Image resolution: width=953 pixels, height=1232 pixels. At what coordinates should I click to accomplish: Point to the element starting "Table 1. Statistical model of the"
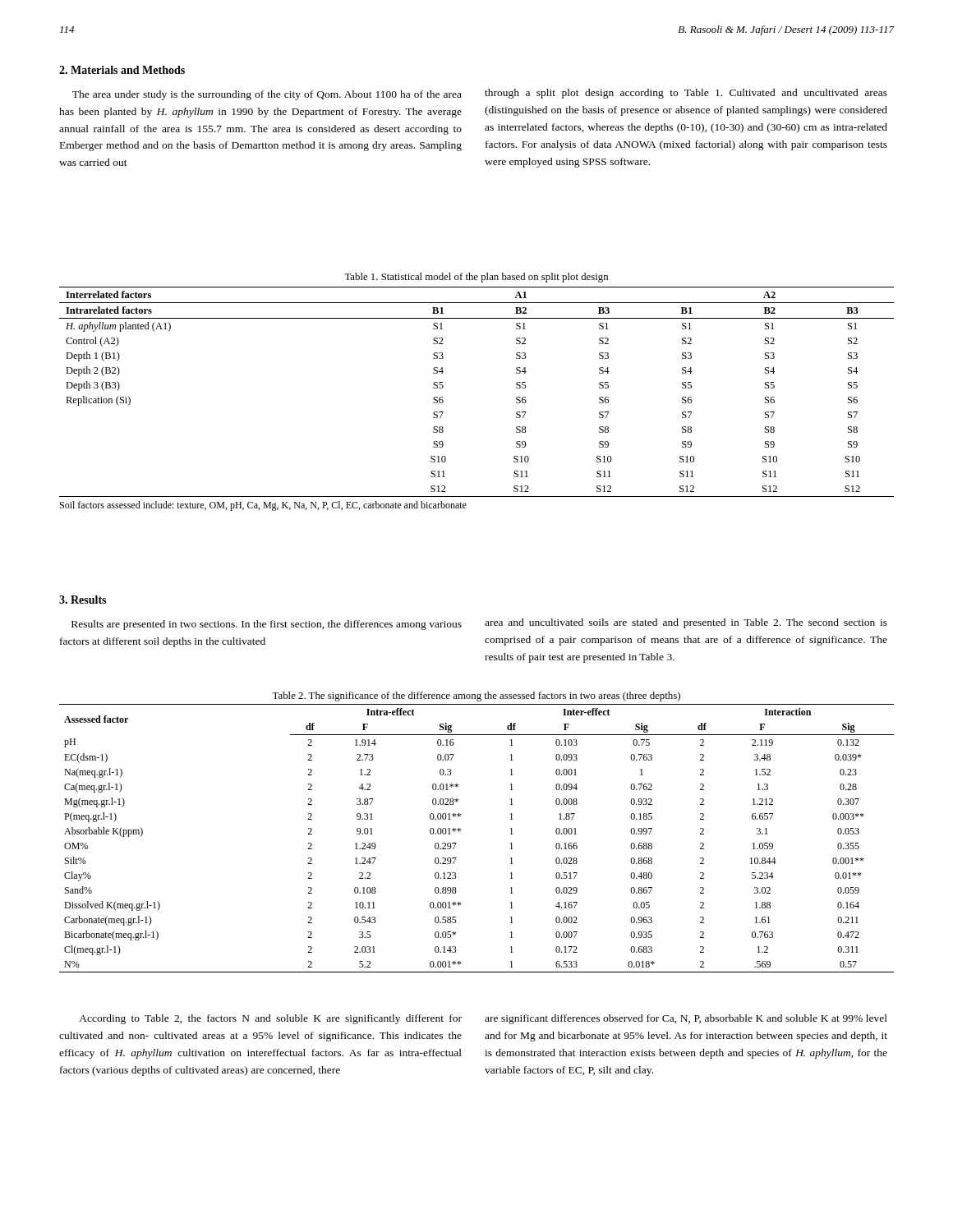(x=476, y=277)
